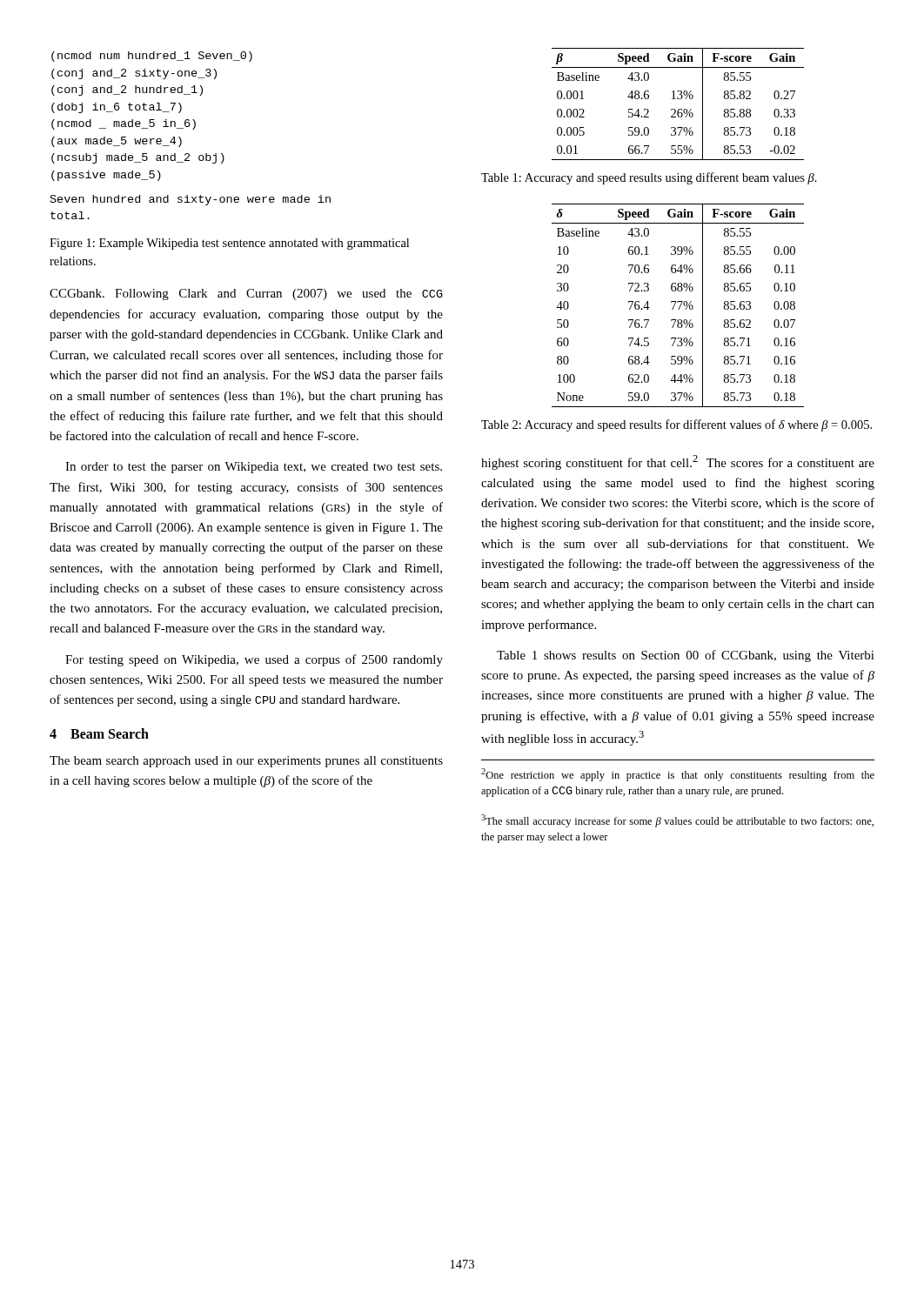Locate the block of text that opens with "For testing speed"
Image resolution: width=924 pixels, height=1305 pixels.
point(246,680)
